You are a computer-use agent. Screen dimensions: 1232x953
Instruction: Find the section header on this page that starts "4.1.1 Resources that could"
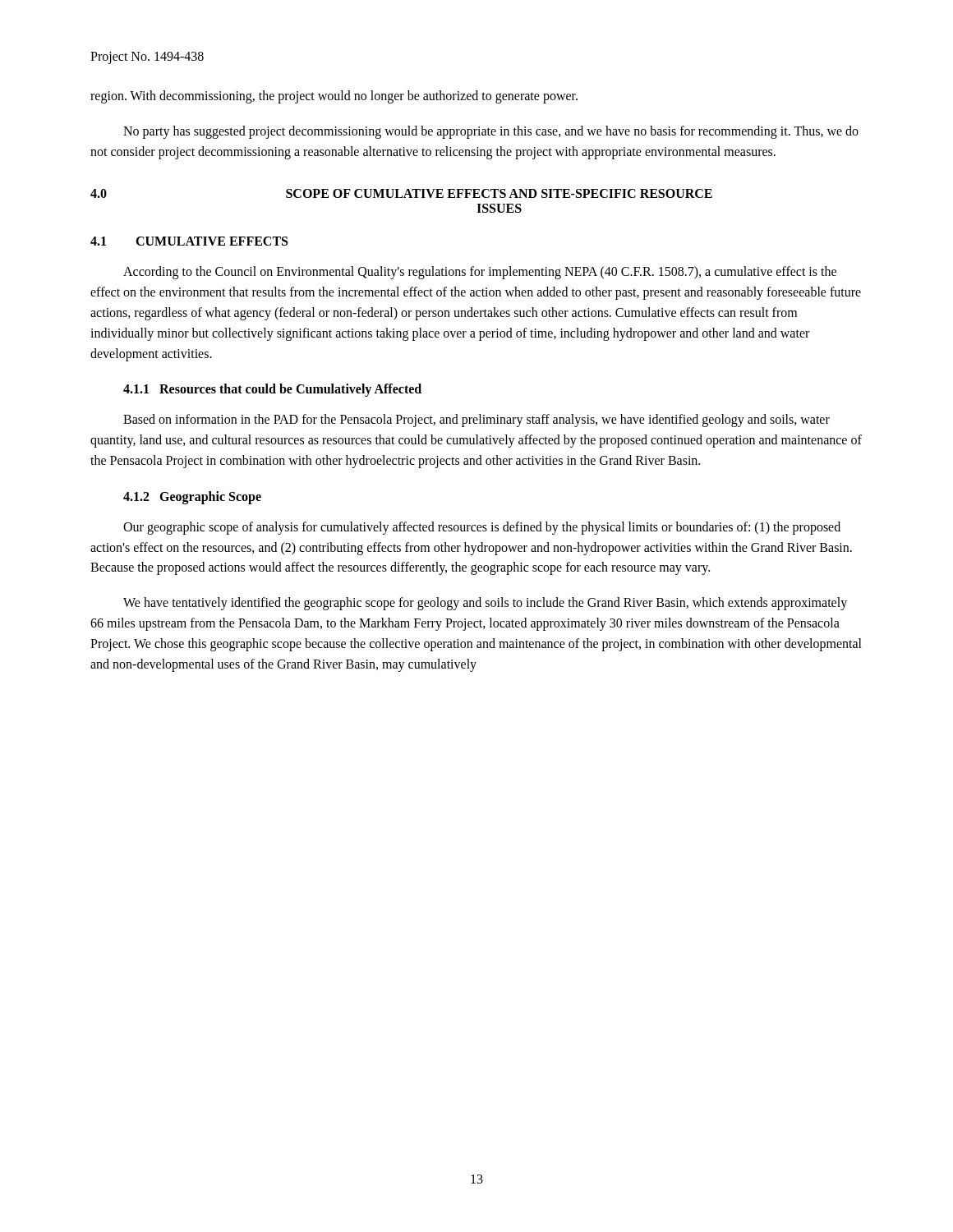tap(272, 389)
